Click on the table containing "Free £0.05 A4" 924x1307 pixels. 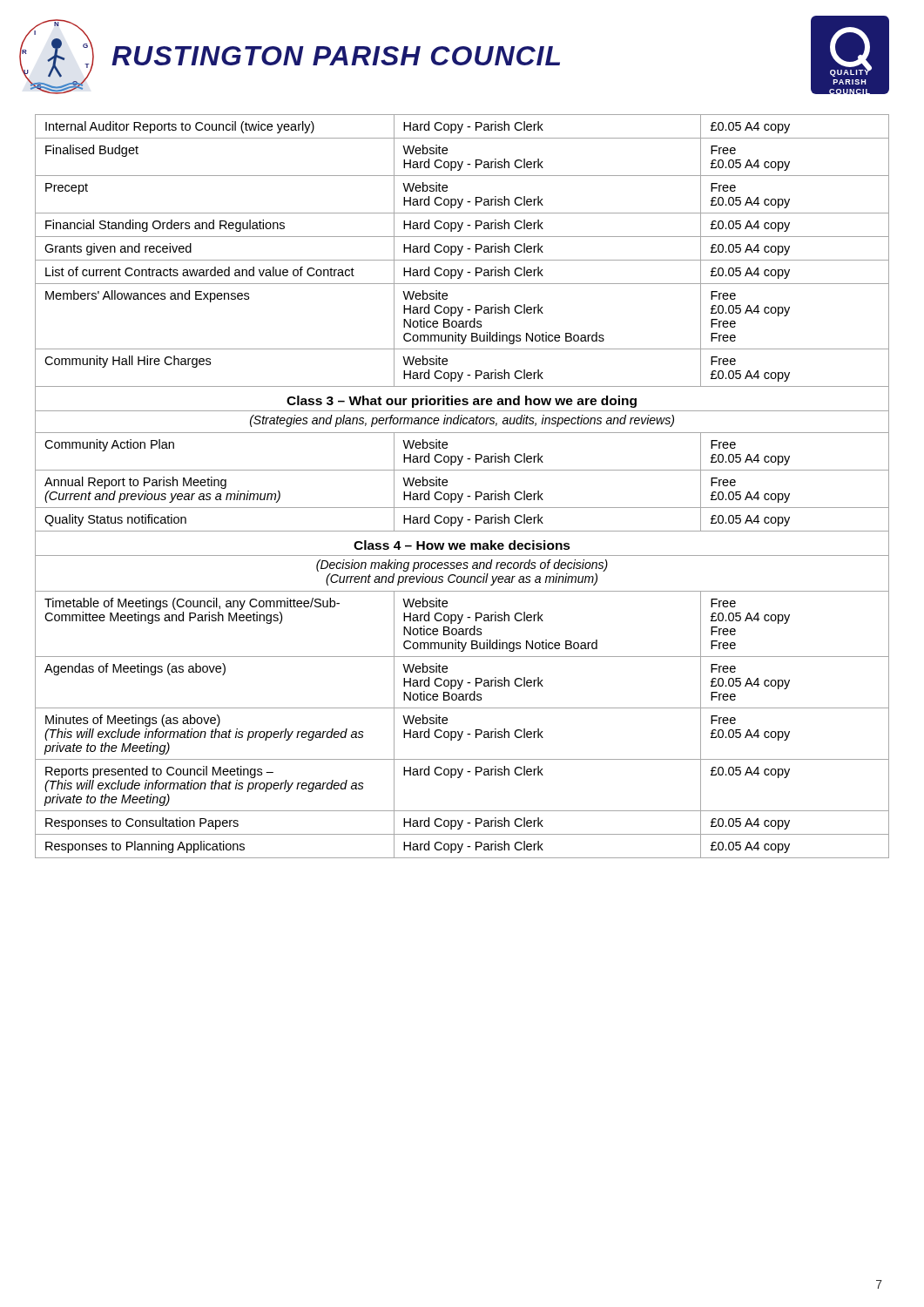(x=462, y=486)
